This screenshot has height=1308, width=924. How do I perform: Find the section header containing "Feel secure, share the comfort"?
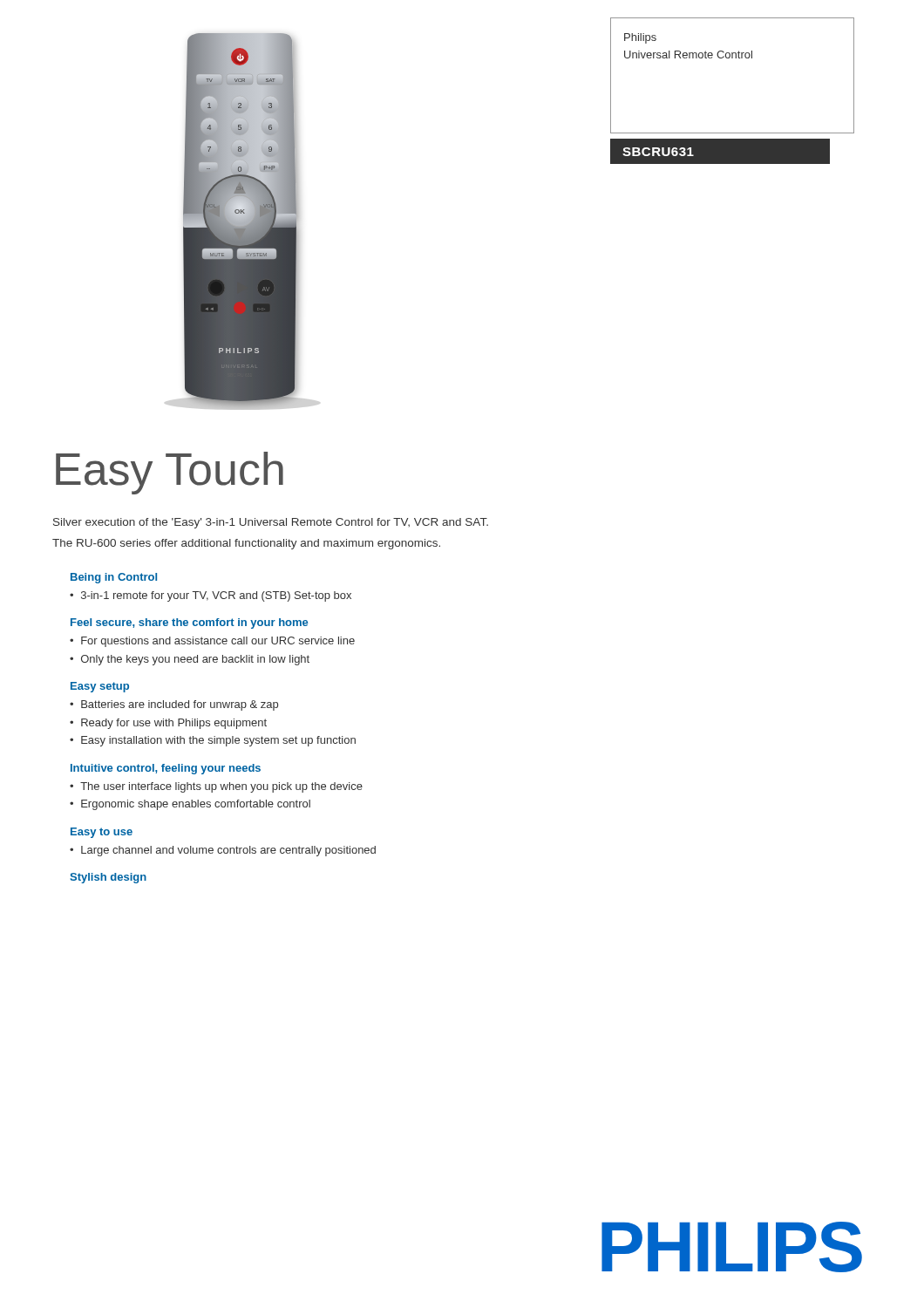pos(189,622)
